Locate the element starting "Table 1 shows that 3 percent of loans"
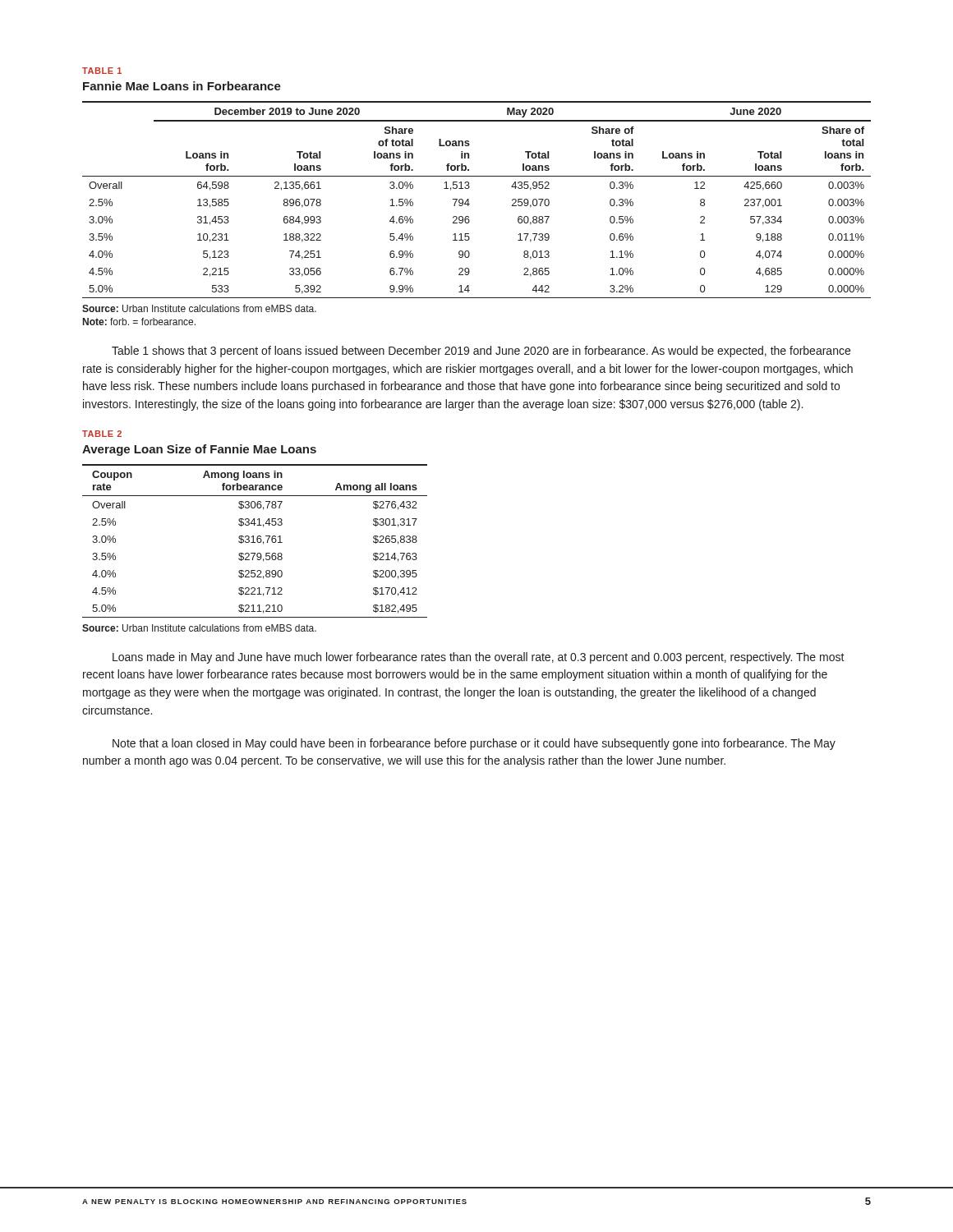953x1232 pixels. [x=468, y=377]
